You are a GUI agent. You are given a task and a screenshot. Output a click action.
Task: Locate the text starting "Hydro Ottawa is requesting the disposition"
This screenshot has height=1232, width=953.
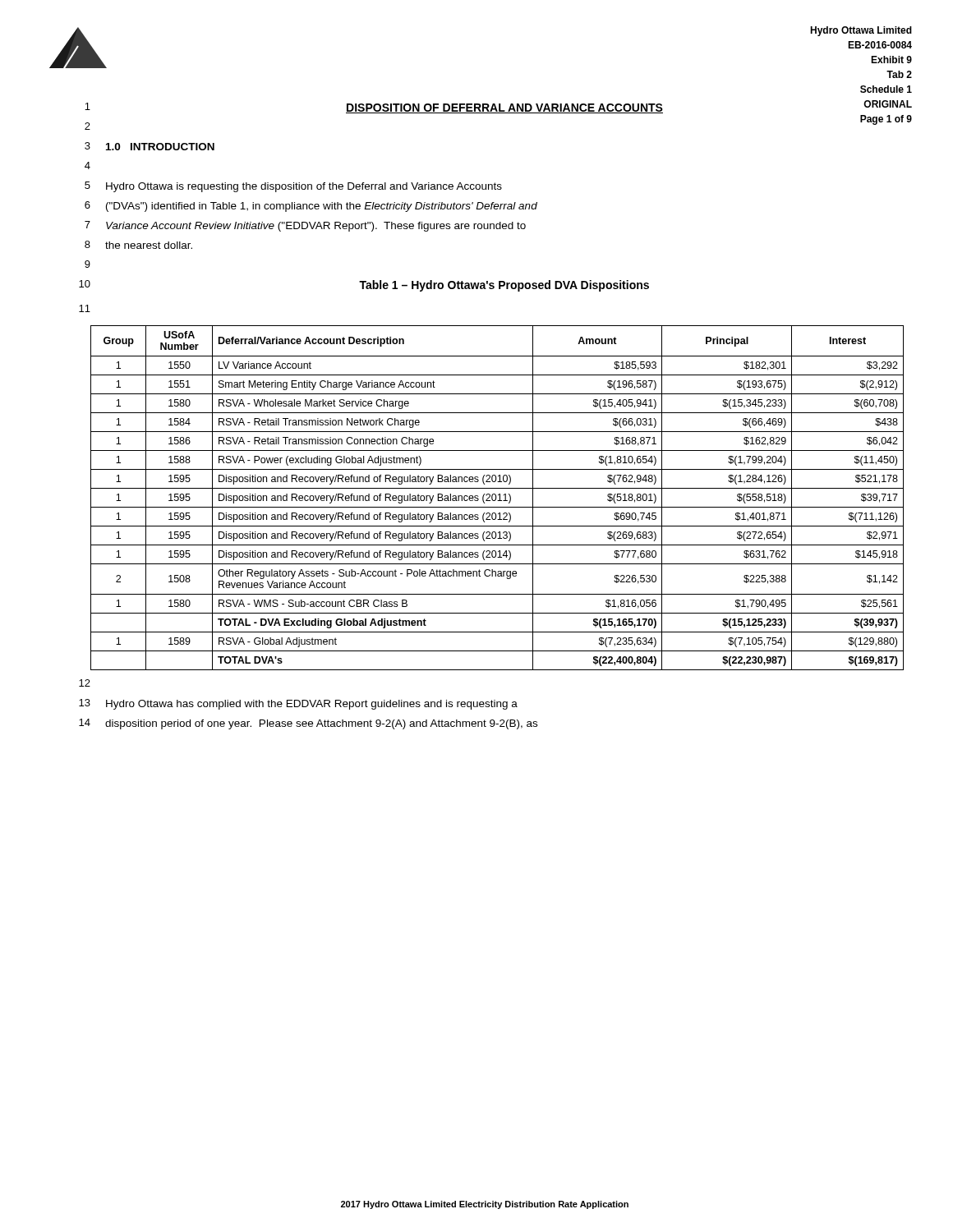(x=304, y=186)
